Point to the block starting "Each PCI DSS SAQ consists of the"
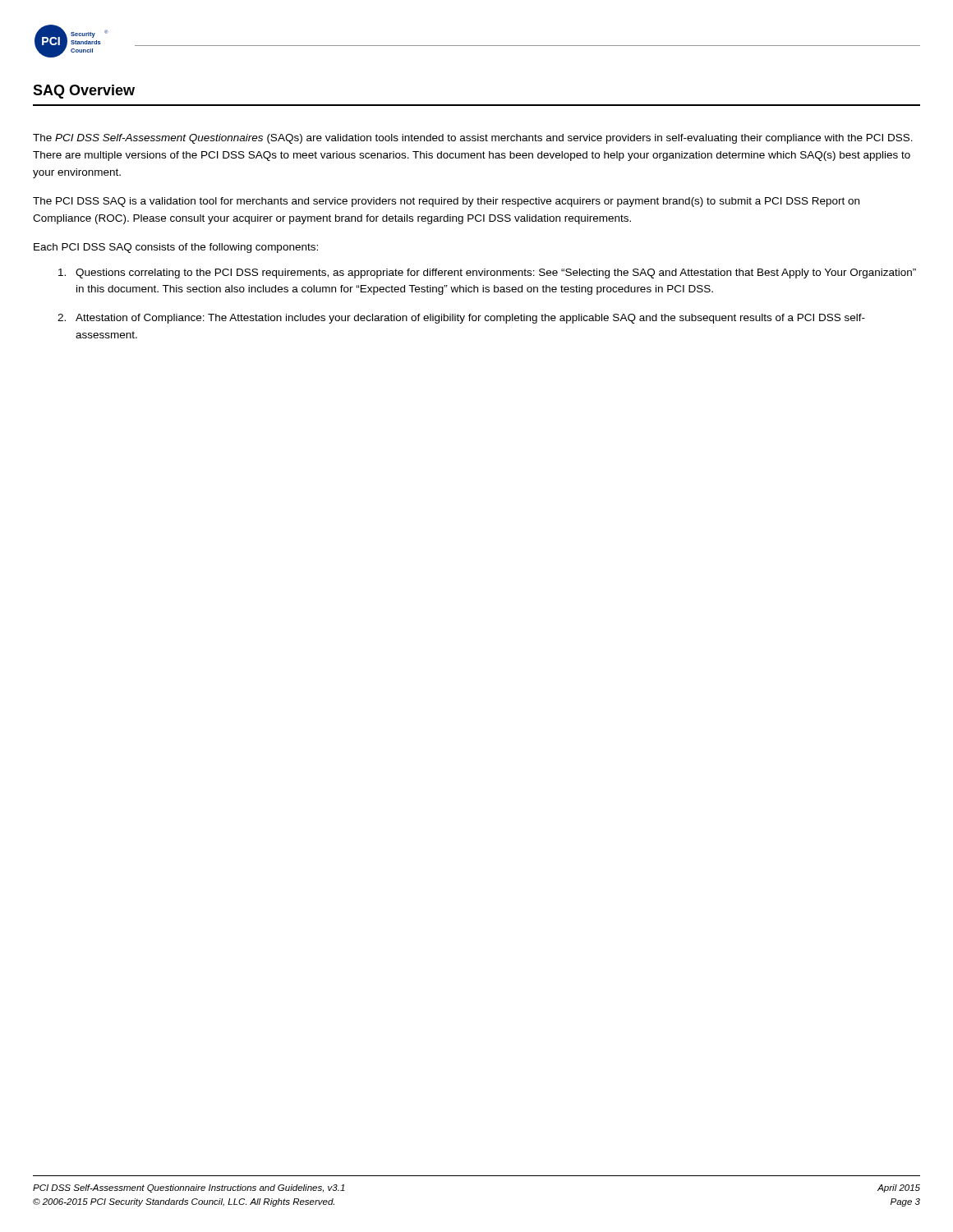 (176, 247)
